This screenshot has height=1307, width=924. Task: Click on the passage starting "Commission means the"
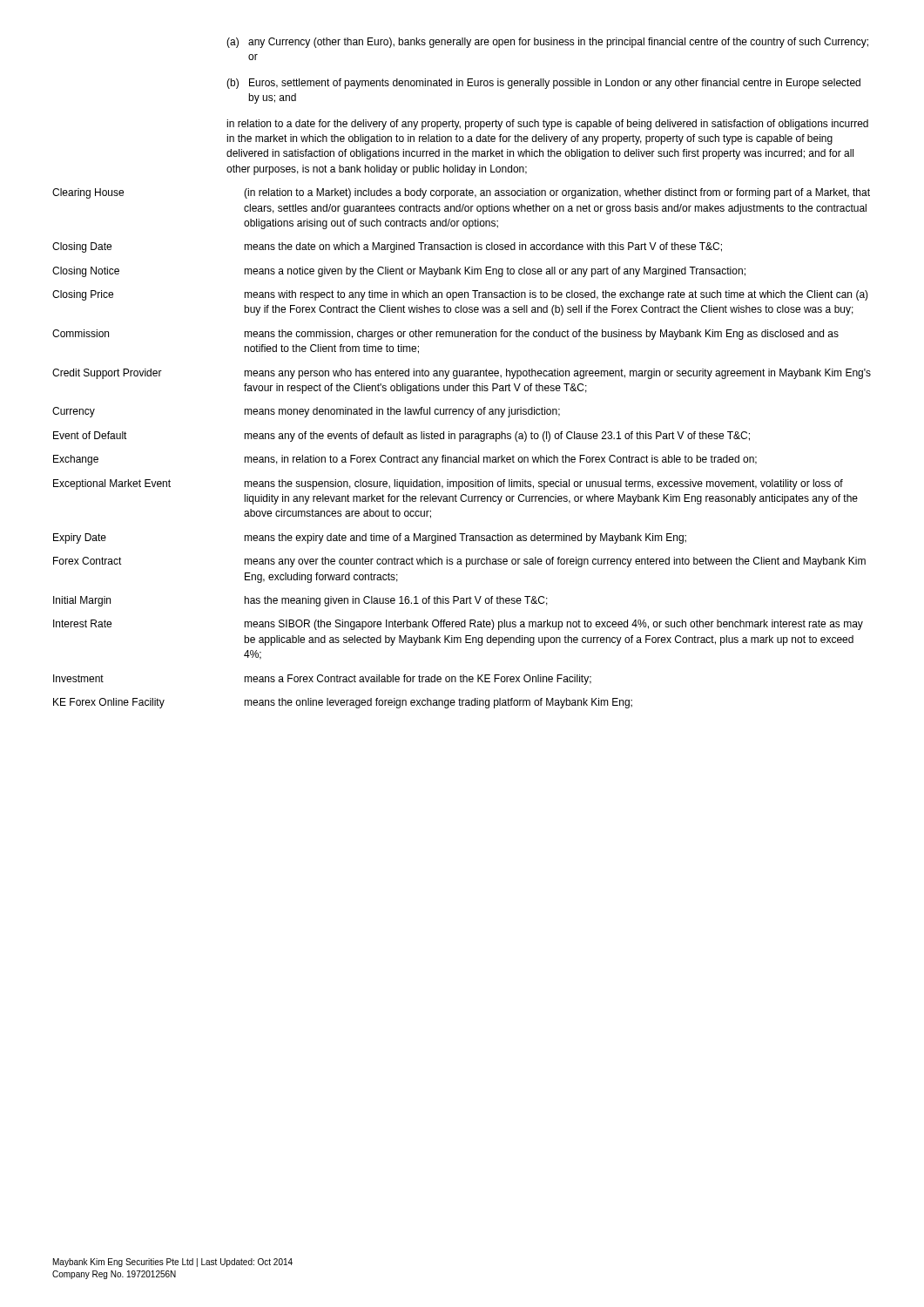click(x=462, y=342)
